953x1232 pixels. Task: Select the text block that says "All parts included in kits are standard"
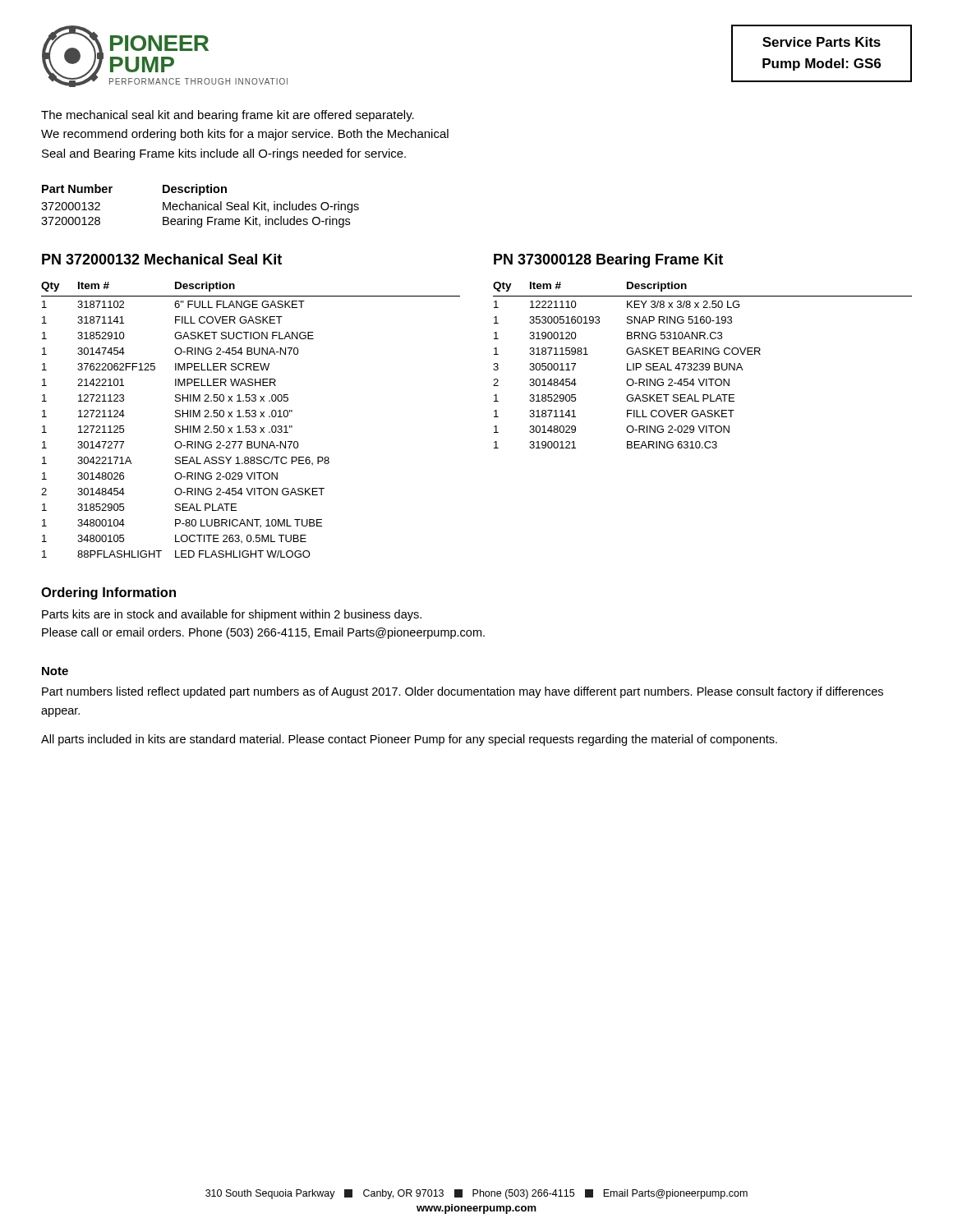coord(410,739)
